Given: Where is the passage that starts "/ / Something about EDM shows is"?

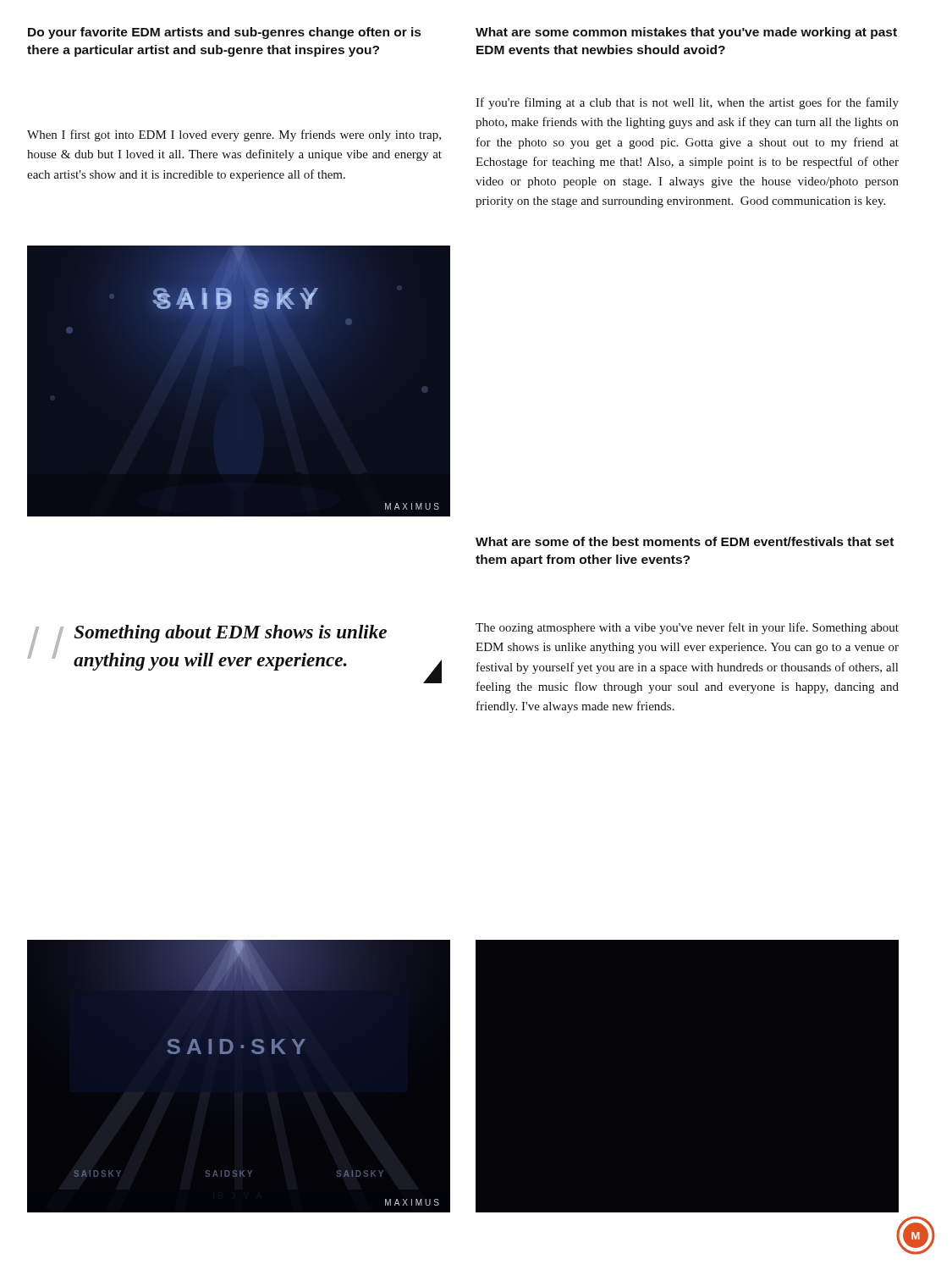Looking at the screenshot, I should (x=234, y=646).
